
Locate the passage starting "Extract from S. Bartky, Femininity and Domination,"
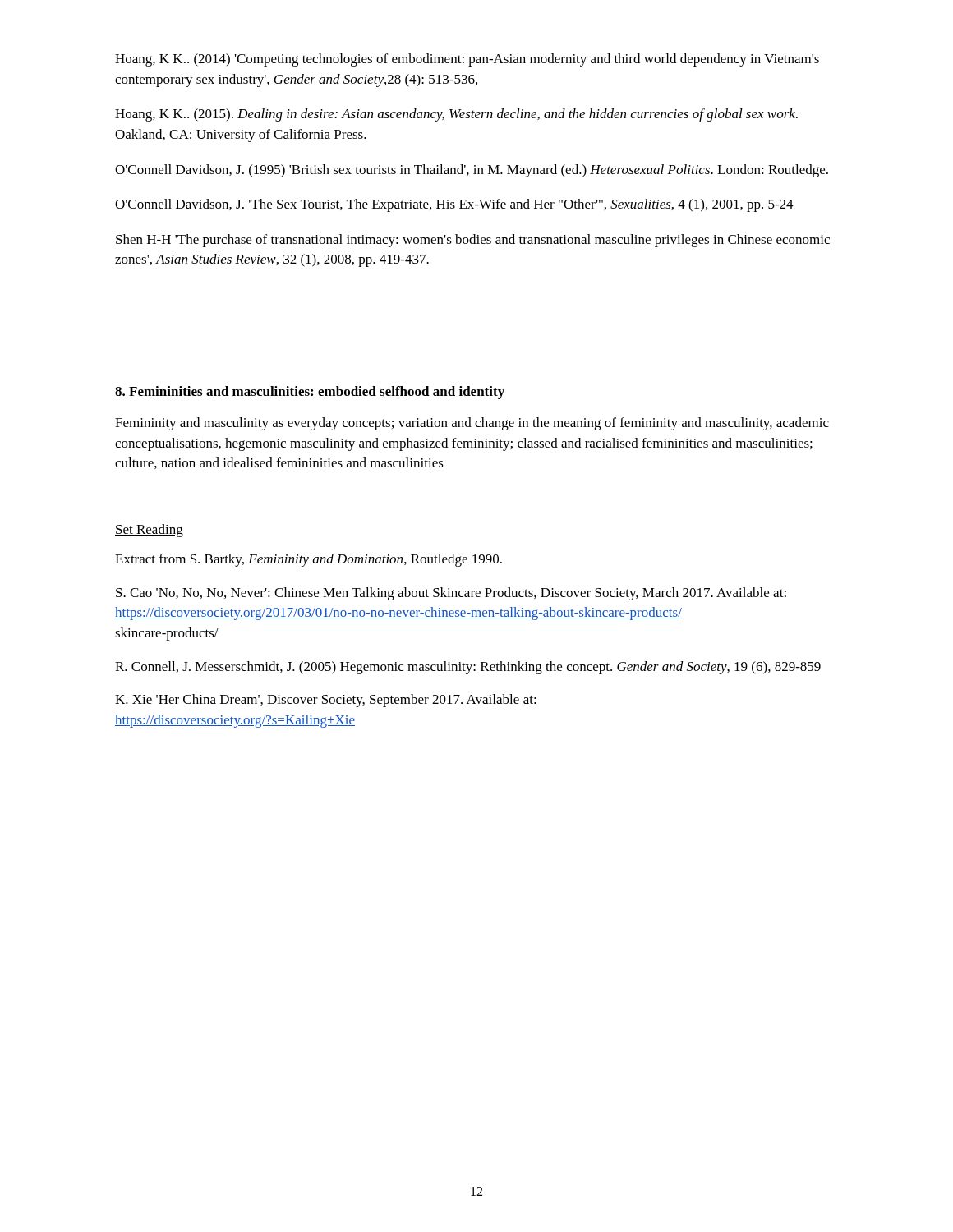[x=309, y=559]
